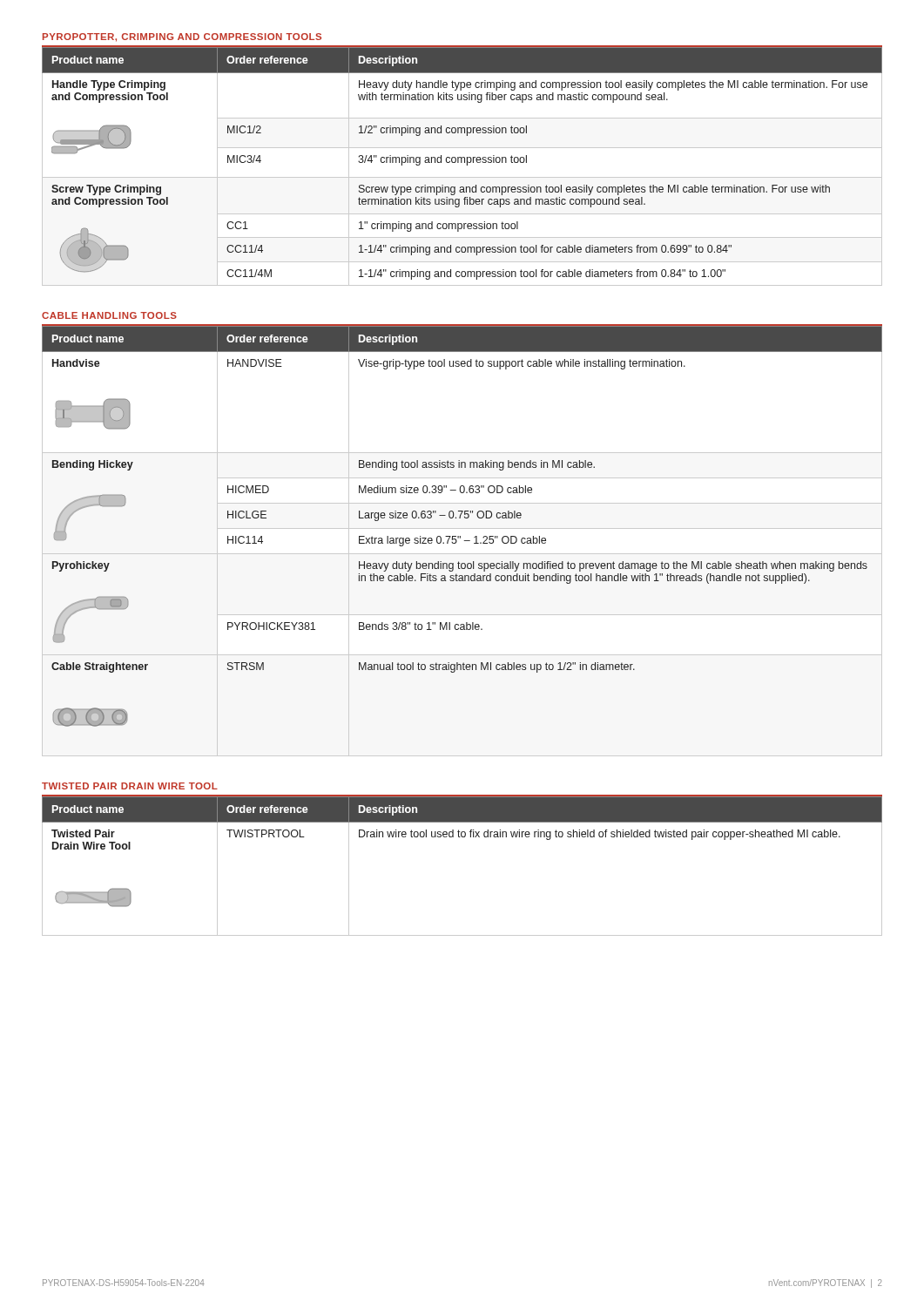The height and width of the screenshot is (1307, 924).
Task: Select the text starting "CABLE HANDLING TOOLS"
Action: pyautogui.click(x=109, y=315)
